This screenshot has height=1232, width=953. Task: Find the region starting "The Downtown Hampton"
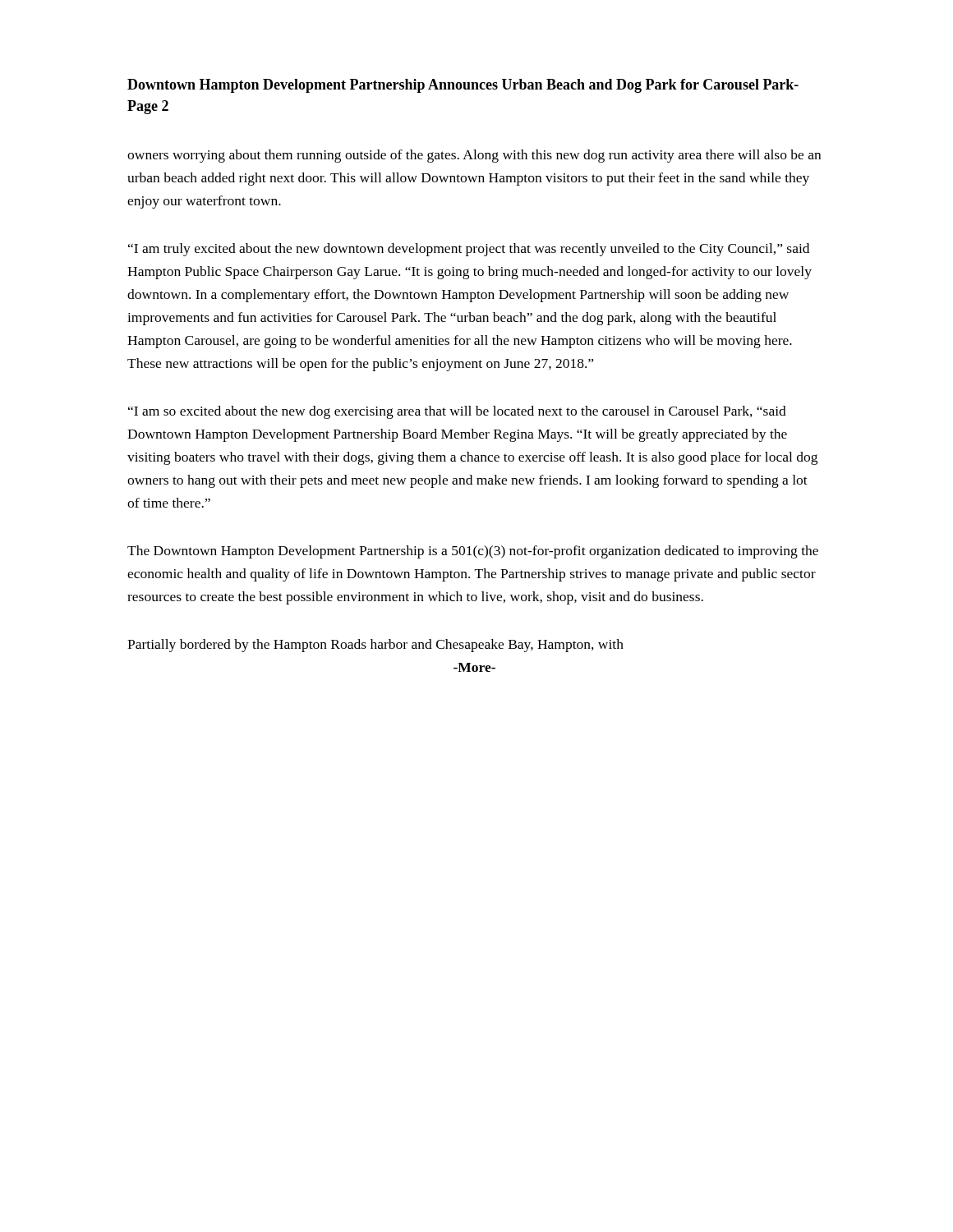tap(473, 573)
